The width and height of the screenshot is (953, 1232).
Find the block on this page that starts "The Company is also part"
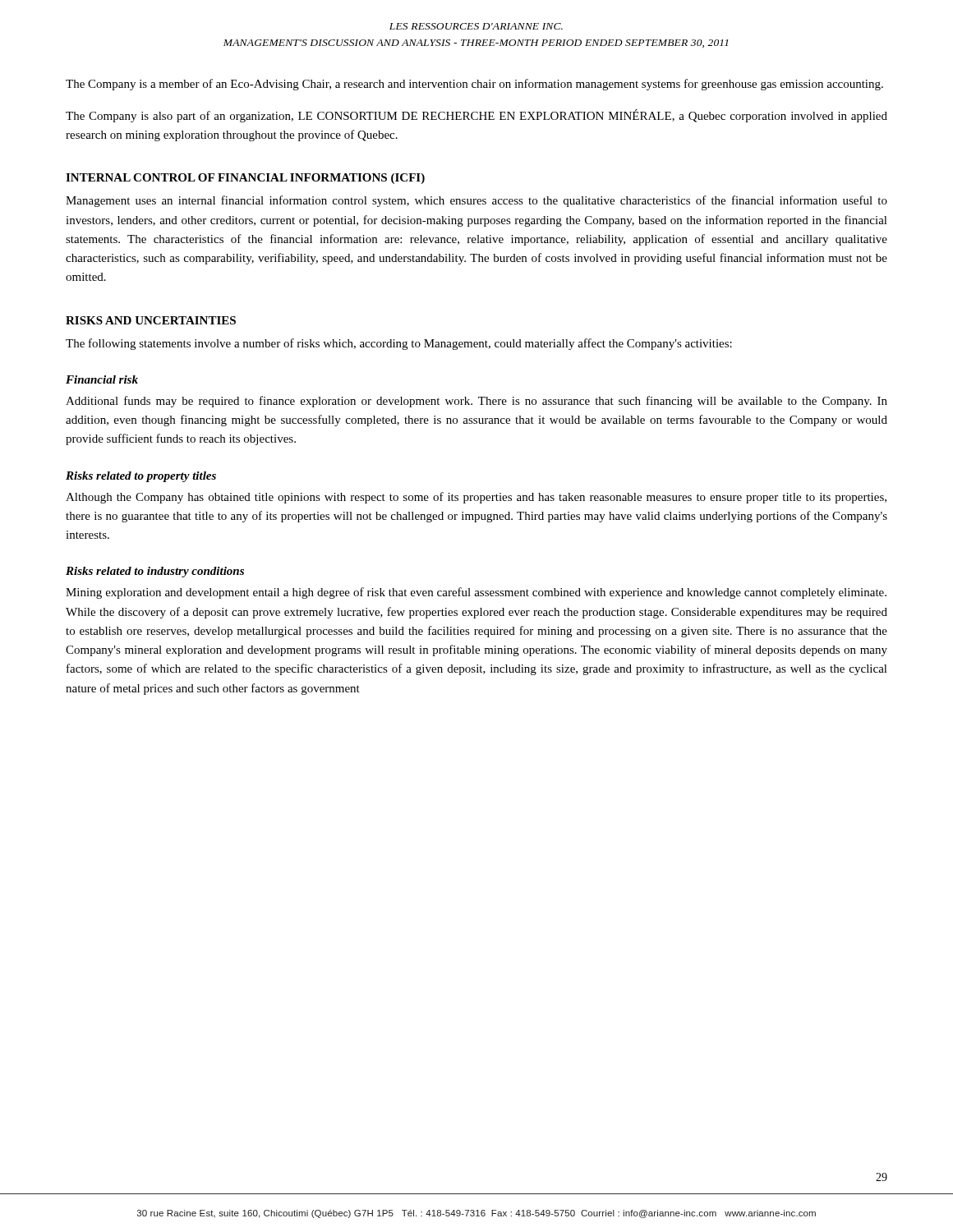pyautogui.click(x=476, y=125)
